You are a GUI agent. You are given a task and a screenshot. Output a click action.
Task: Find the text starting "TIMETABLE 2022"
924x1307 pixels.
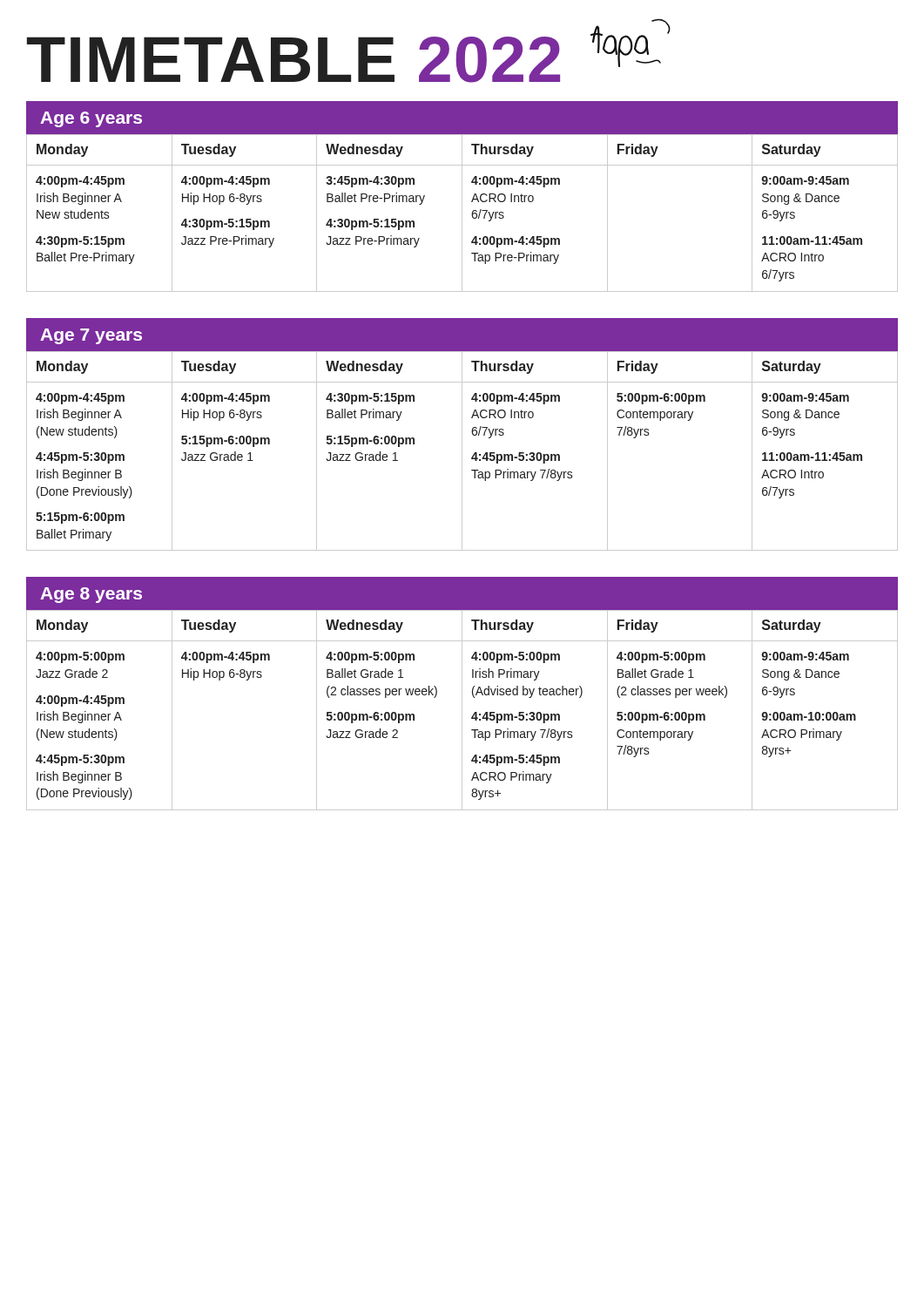(358, 54)
